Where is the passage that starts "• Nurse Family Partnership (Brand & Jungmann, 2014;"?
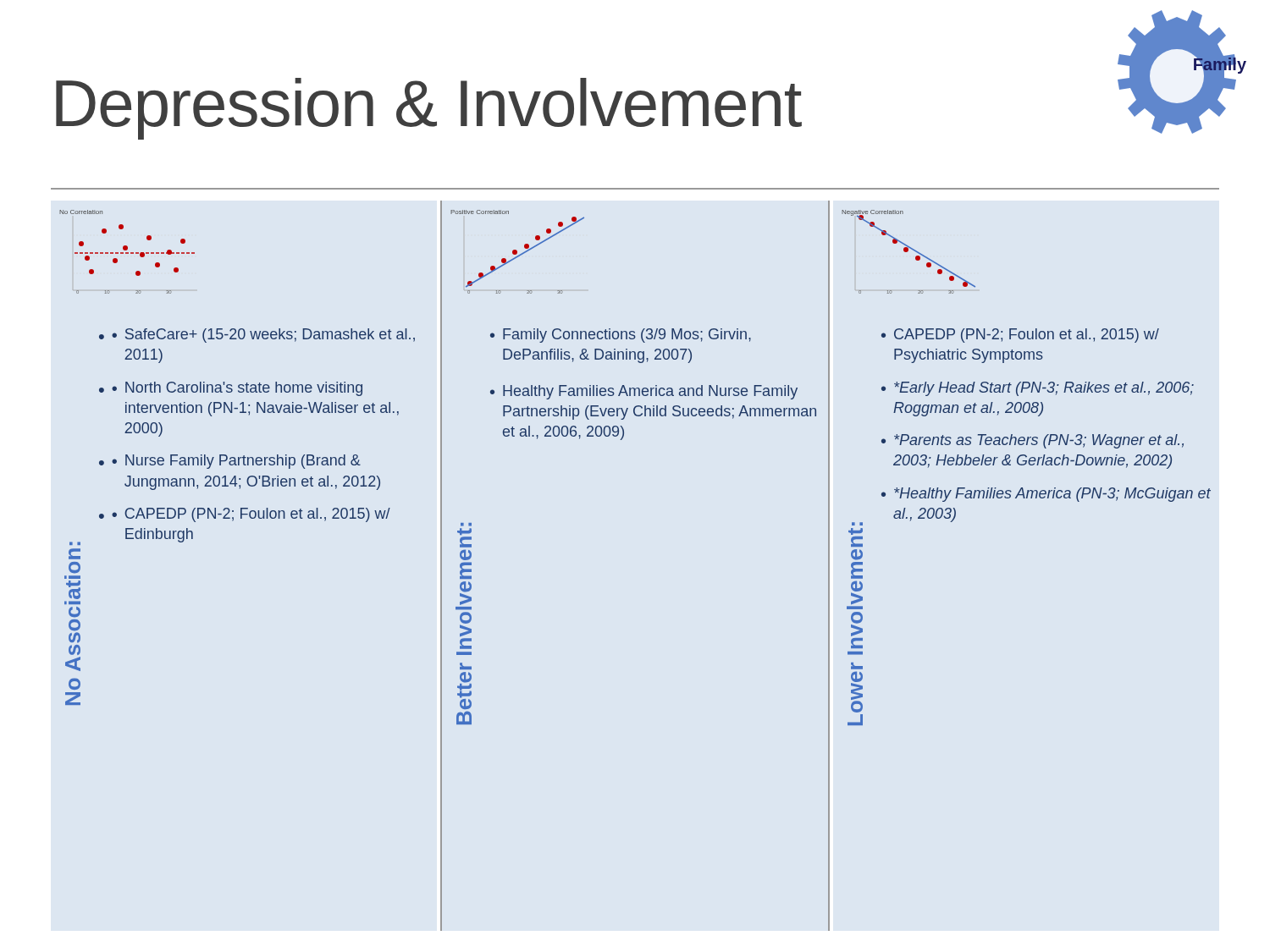 tap(246, 470)
